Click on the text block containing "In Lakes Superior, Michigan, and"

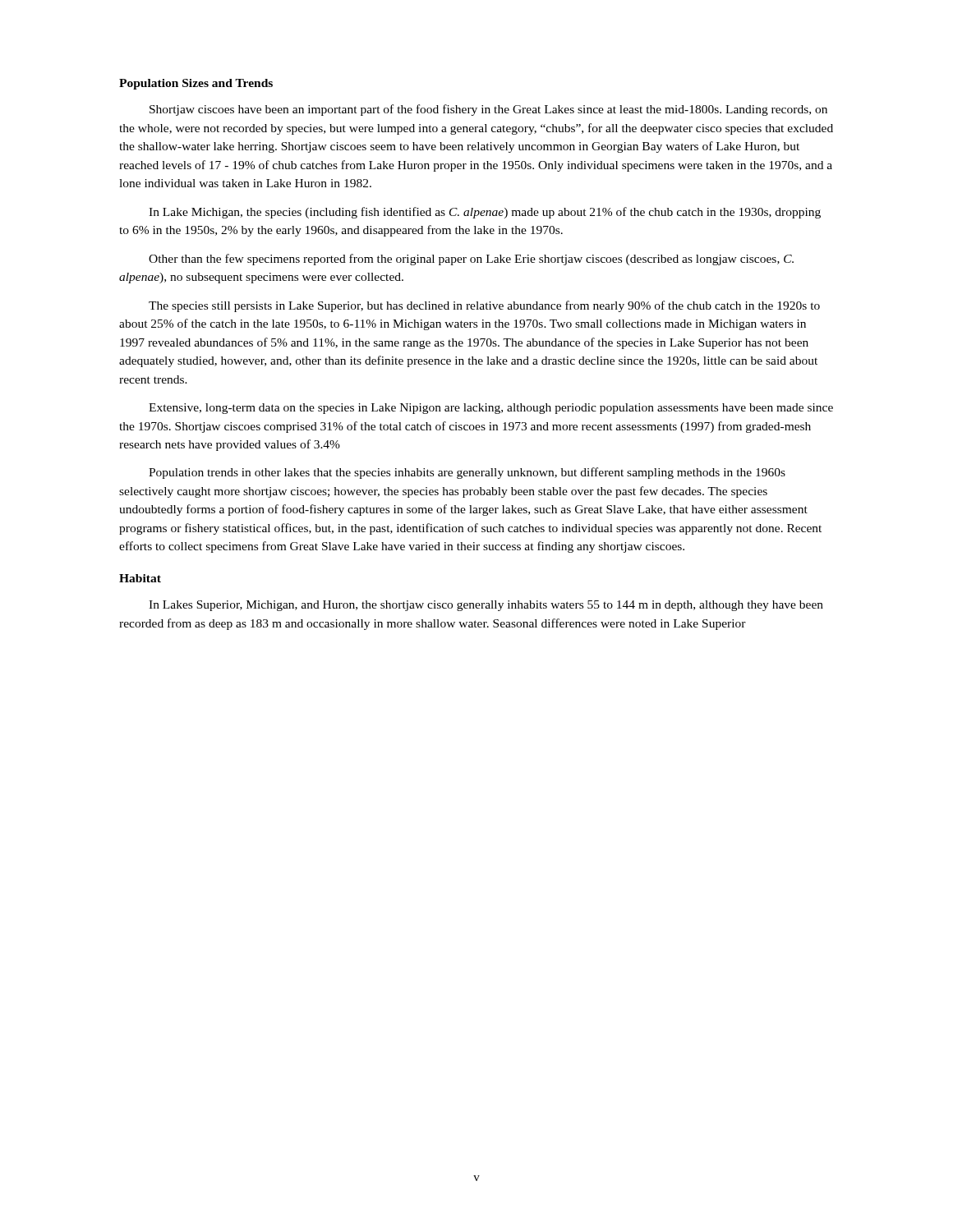[x=471, y=613]
